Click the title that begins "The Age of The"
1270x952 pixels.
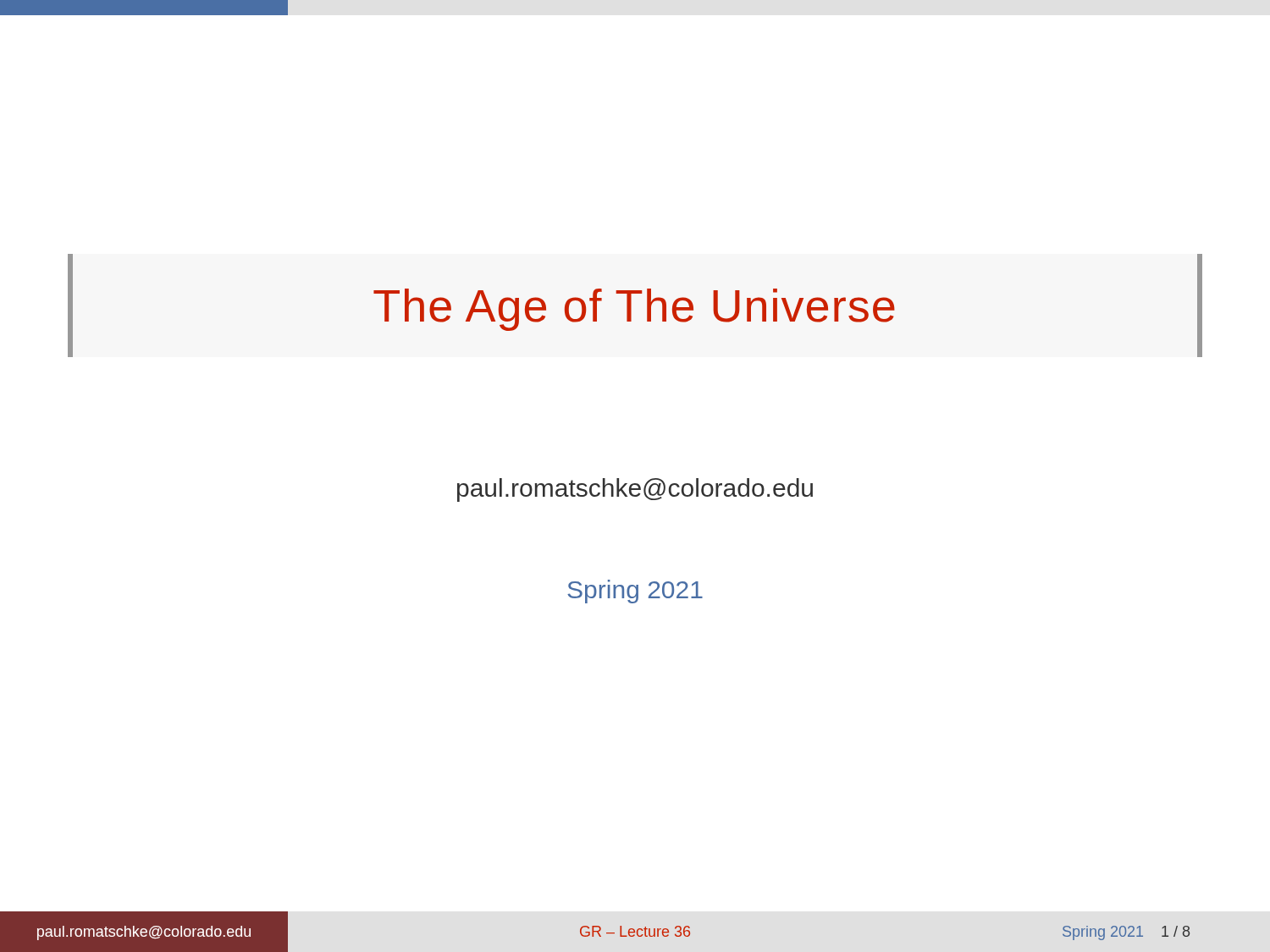635,305
